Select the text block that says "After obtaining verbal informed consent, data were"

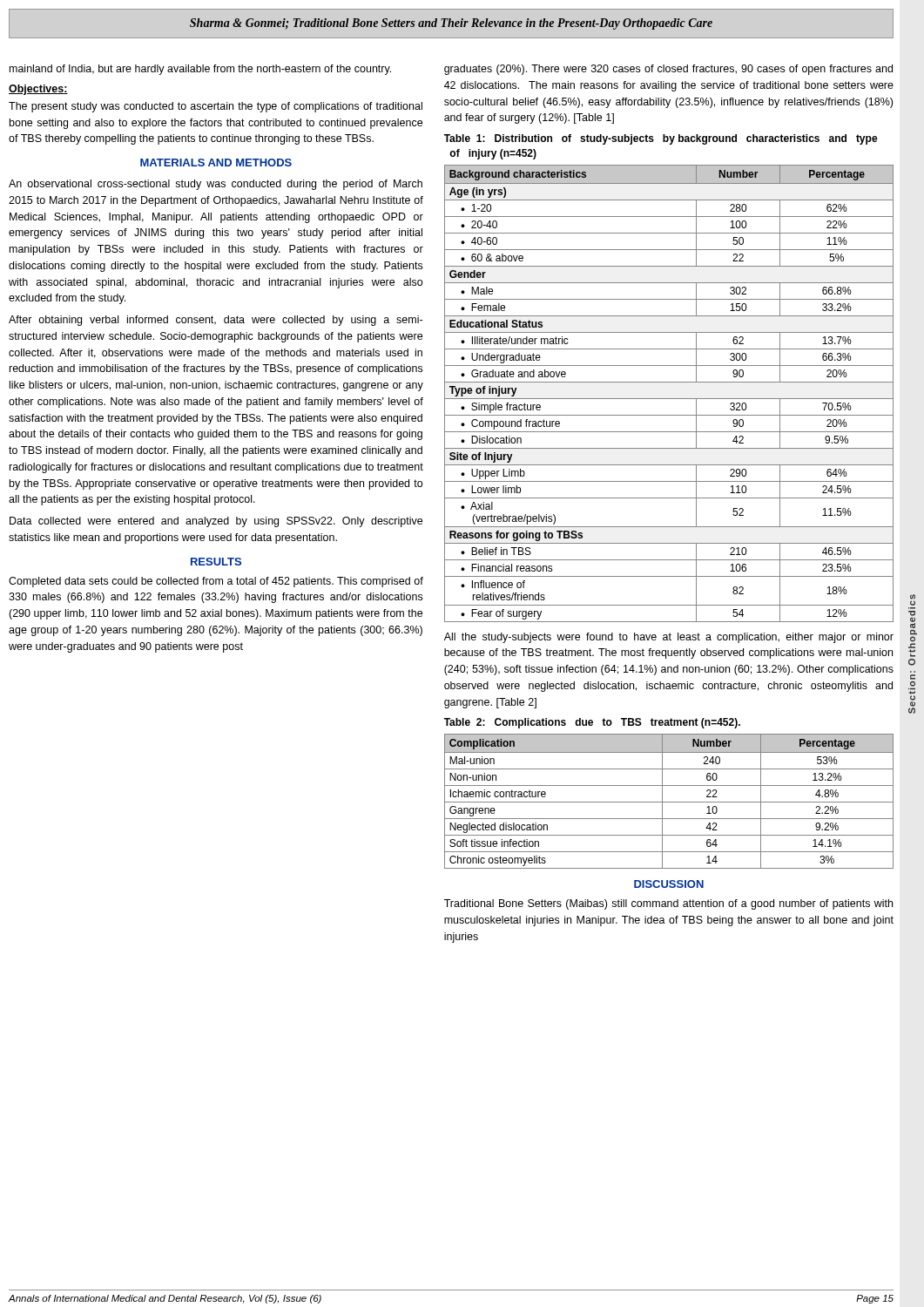point(216,410)
